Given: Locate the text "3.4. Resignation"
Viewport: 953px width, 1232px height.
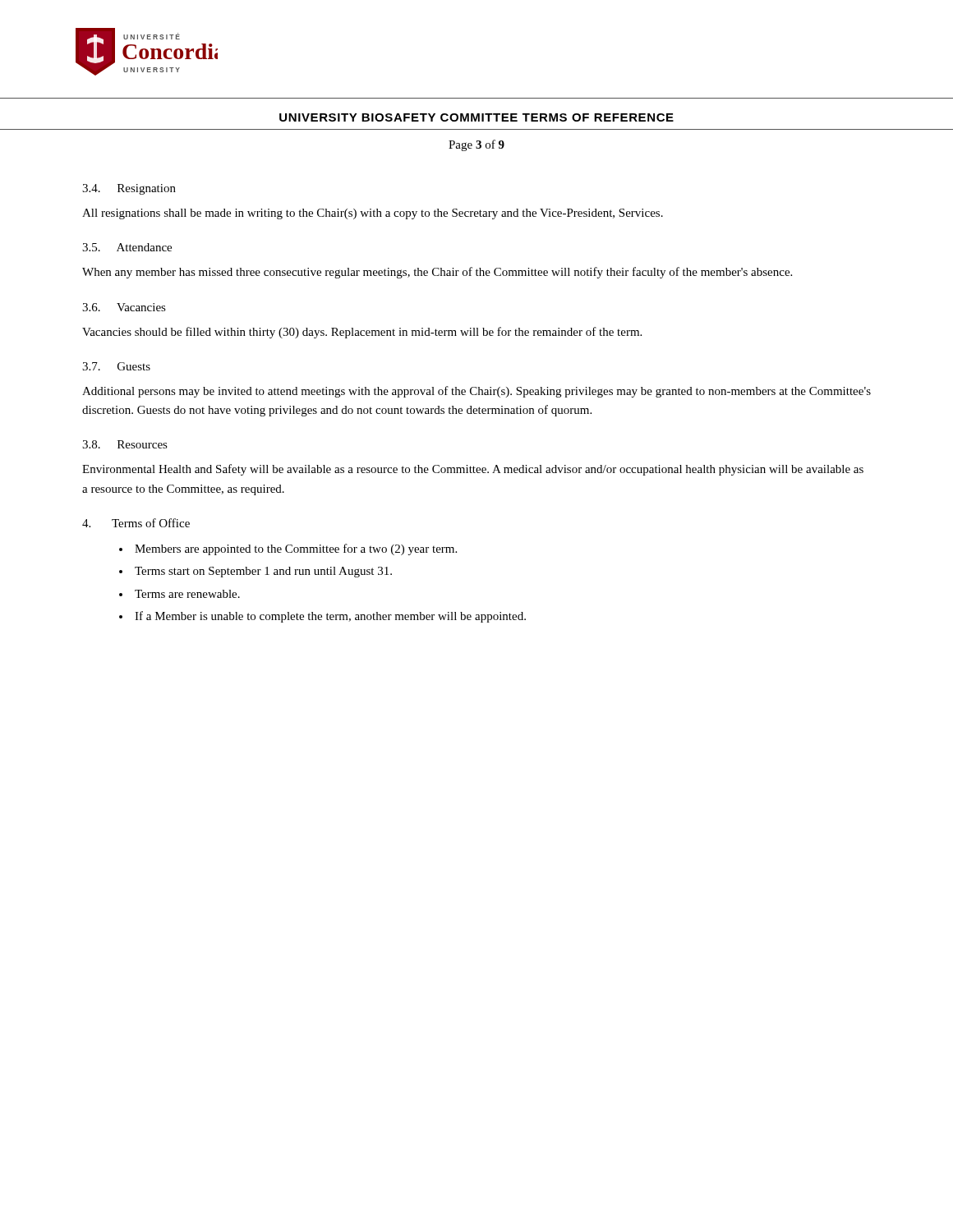Looking at the screenshot, I should click(129, 188).
